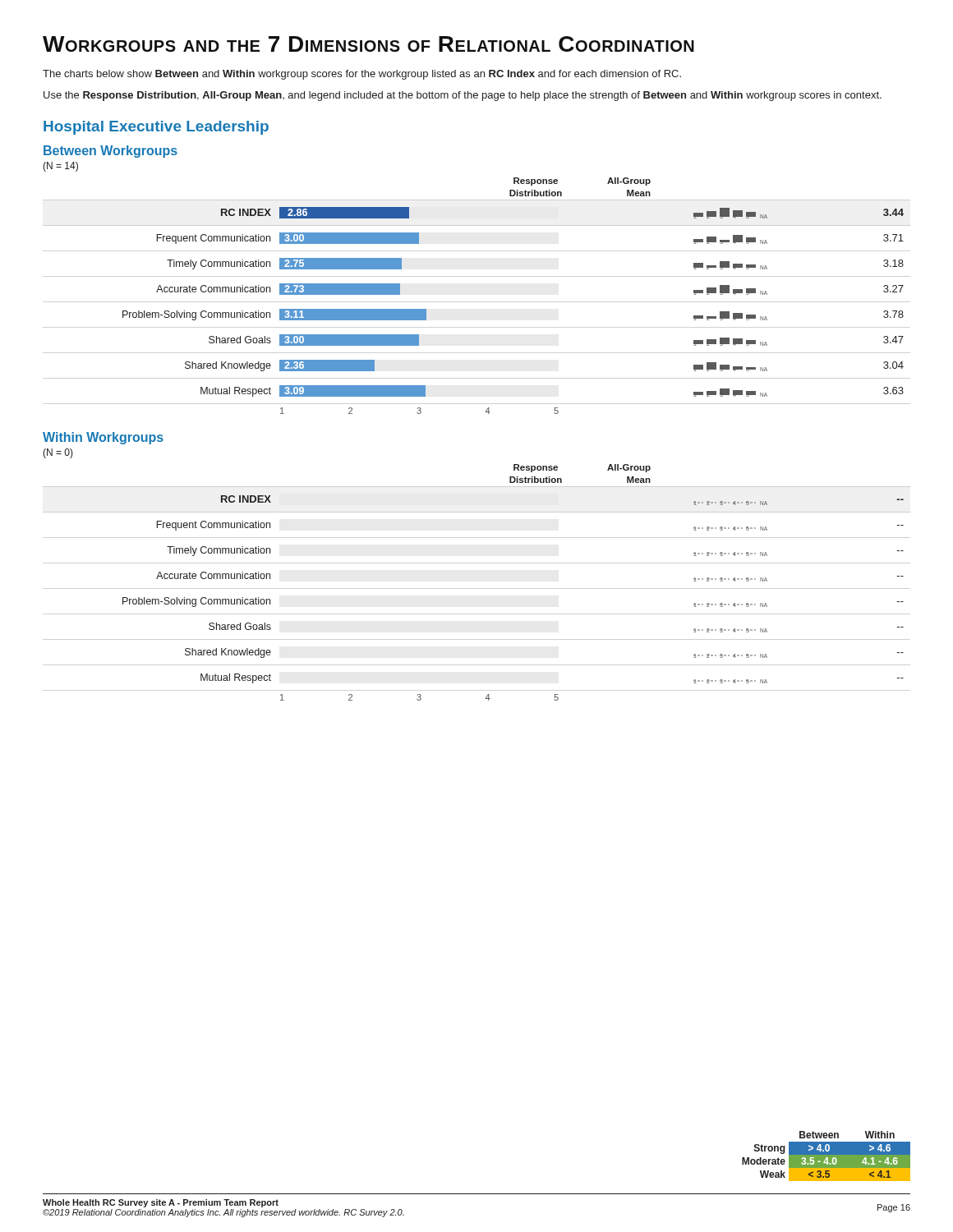Find "Between Workgroups" on this page
Image resolution: width=953 pixels, height=1232 pixels.
pyautogui.click(x=110, y=152)
